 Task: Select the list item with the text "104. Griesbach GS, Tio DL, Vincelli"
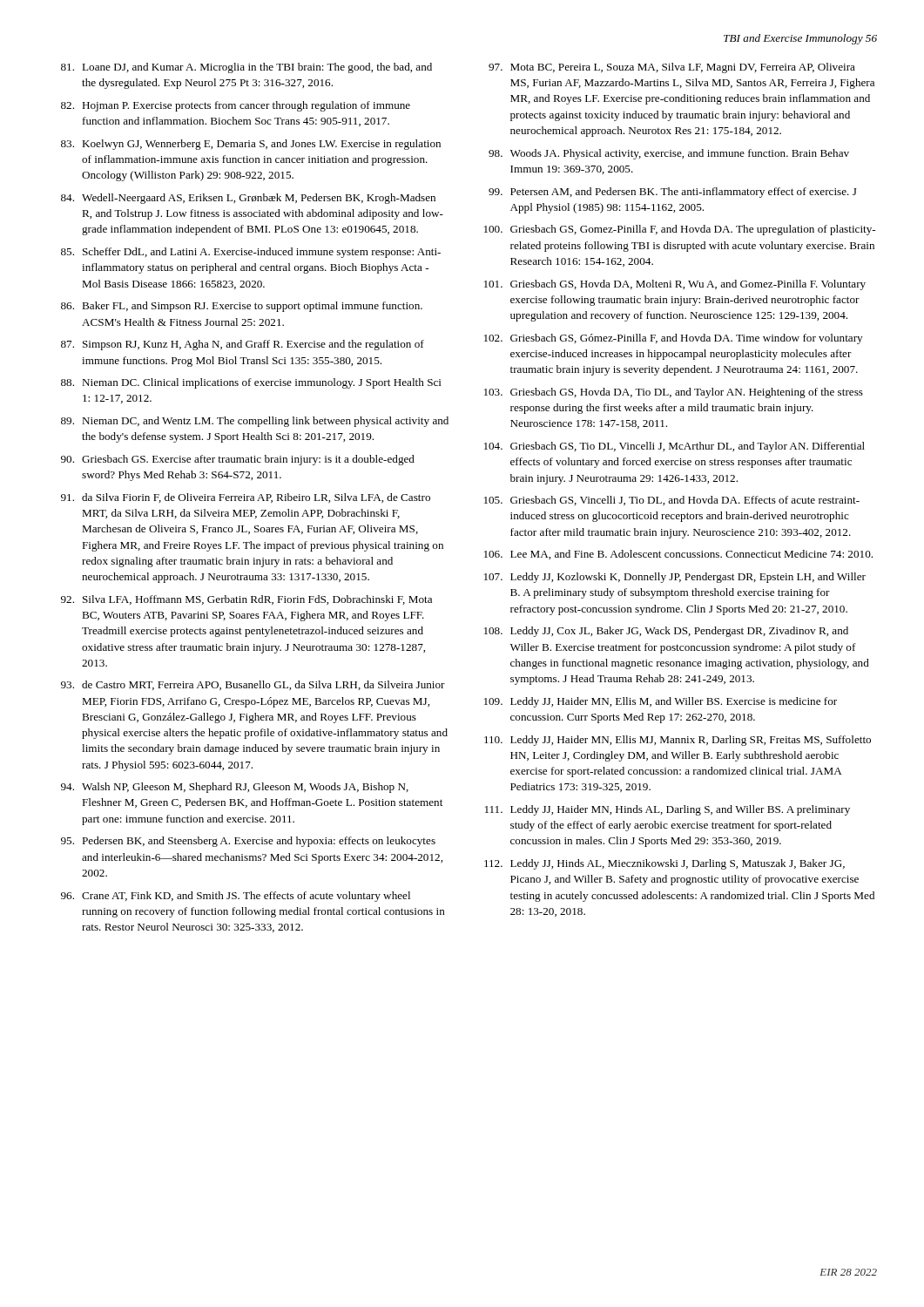click(x=676, y=462)
